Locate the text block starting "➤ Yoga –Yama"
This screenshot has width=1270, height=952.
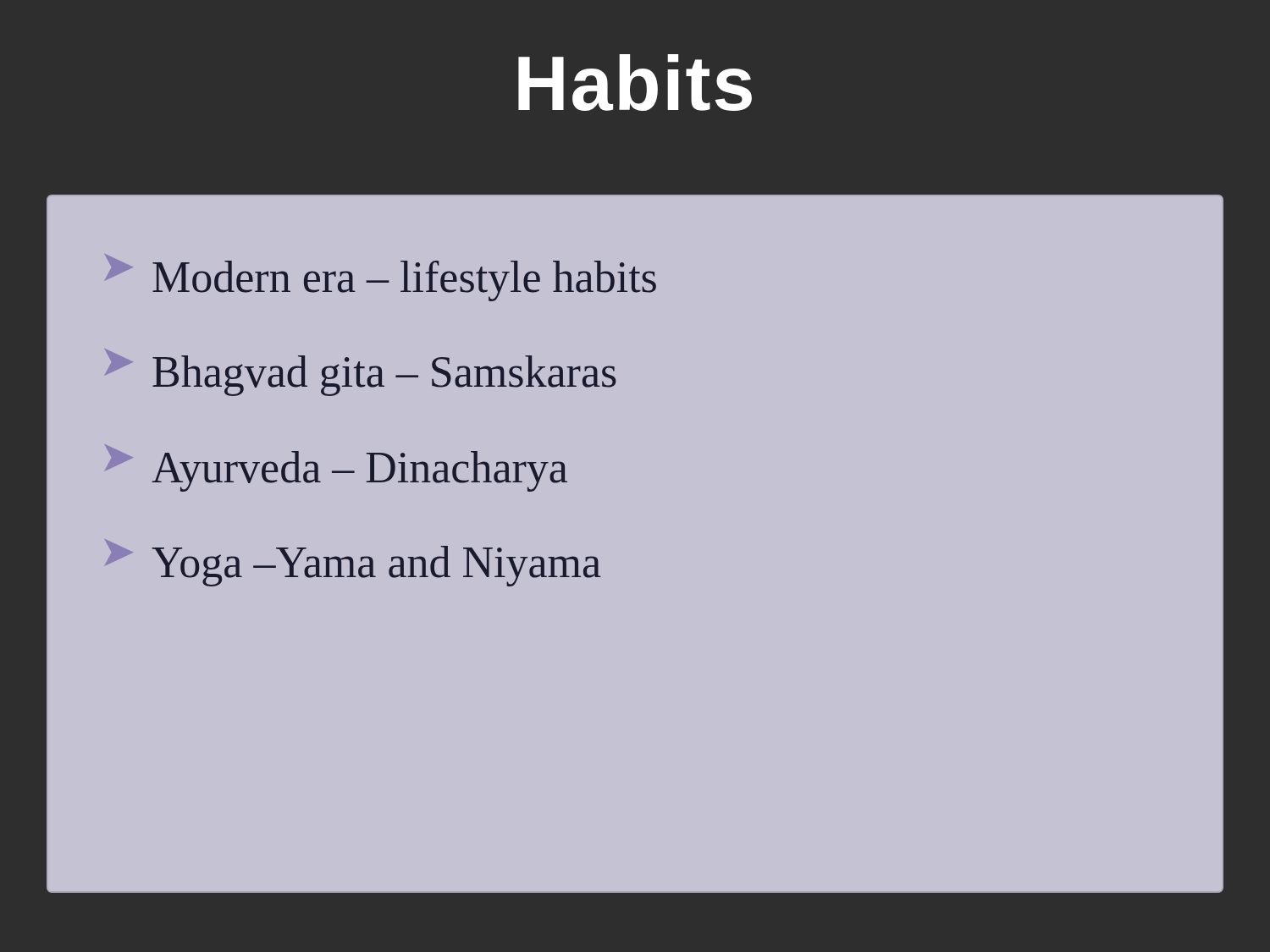[x=350, y=558]
